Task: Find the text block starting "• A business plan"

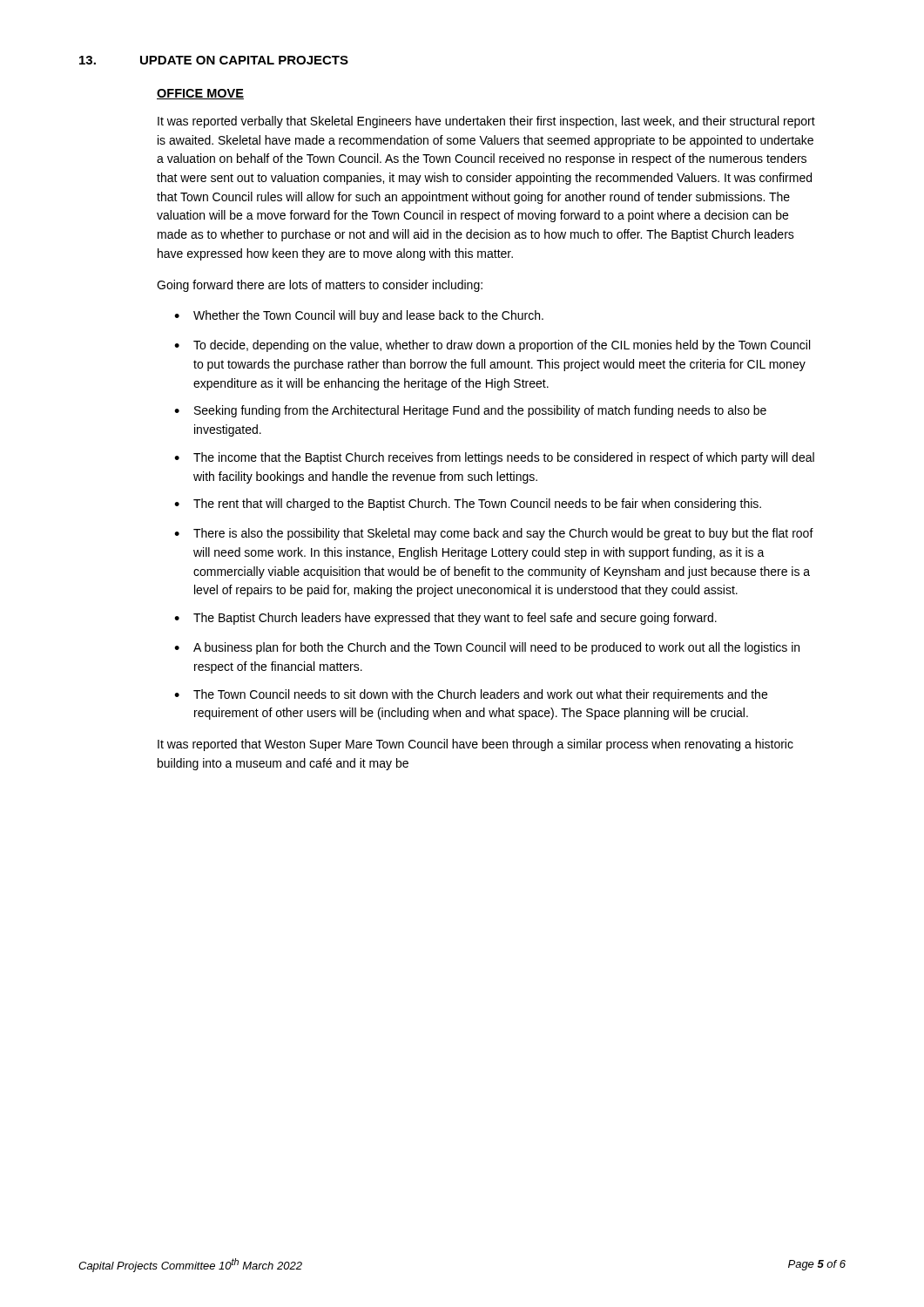Action: (x=497, y=658)
